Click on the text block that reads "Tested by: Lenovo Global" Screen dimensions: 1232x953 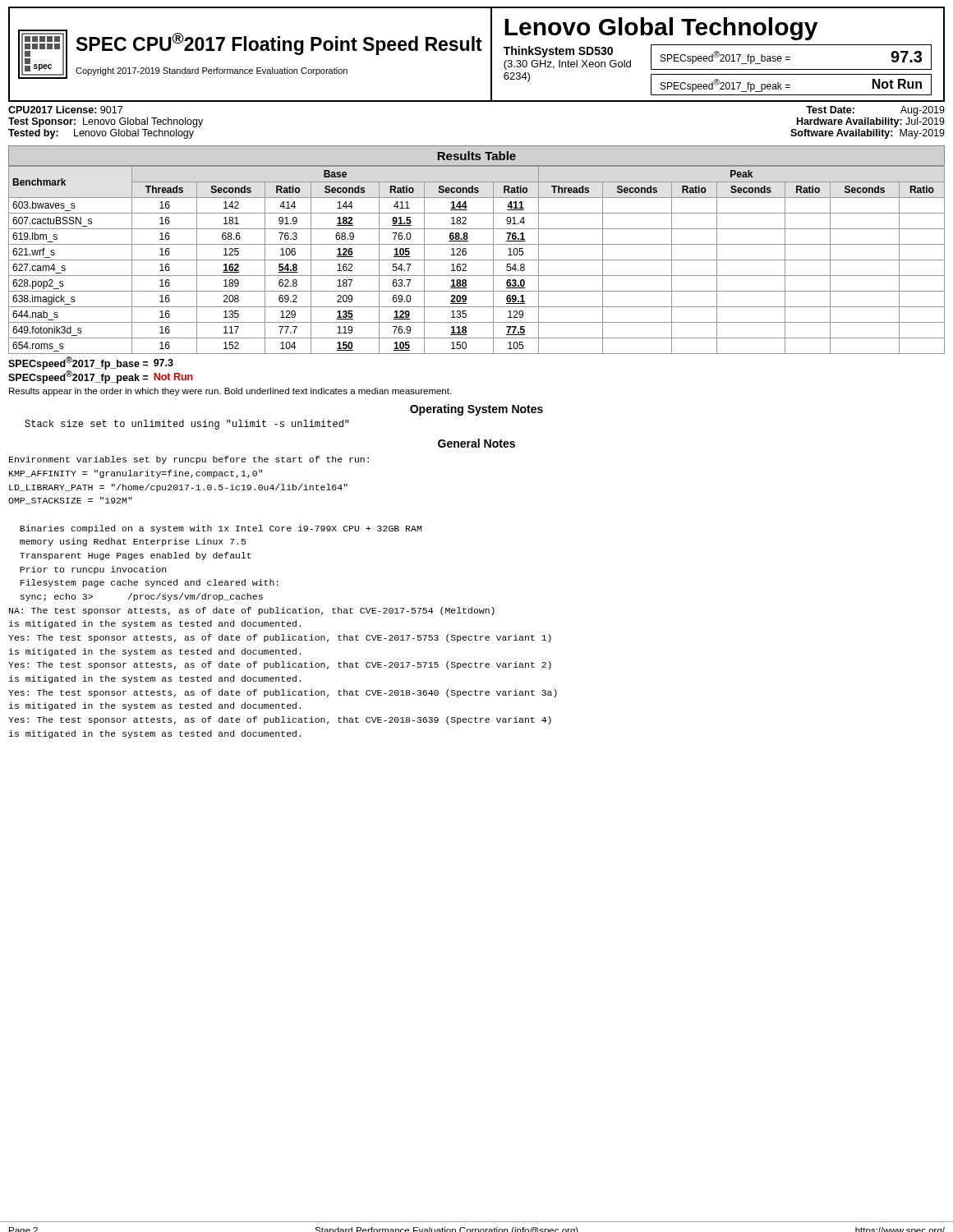[101, 133]
